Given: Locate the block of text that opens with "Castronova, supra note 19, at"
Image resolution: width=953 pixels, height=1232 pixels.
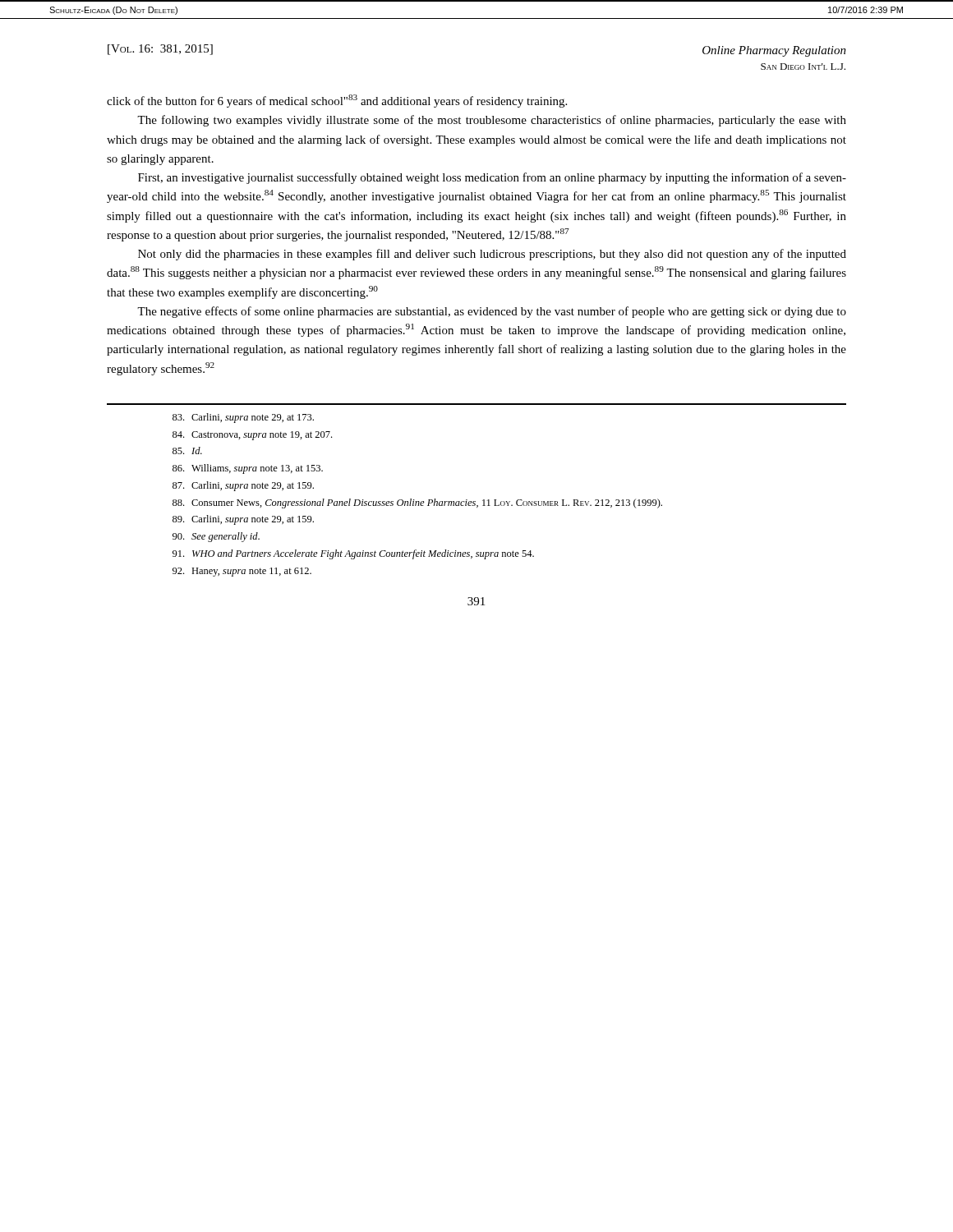Looking at the screenshot, I should click(252, 436).
